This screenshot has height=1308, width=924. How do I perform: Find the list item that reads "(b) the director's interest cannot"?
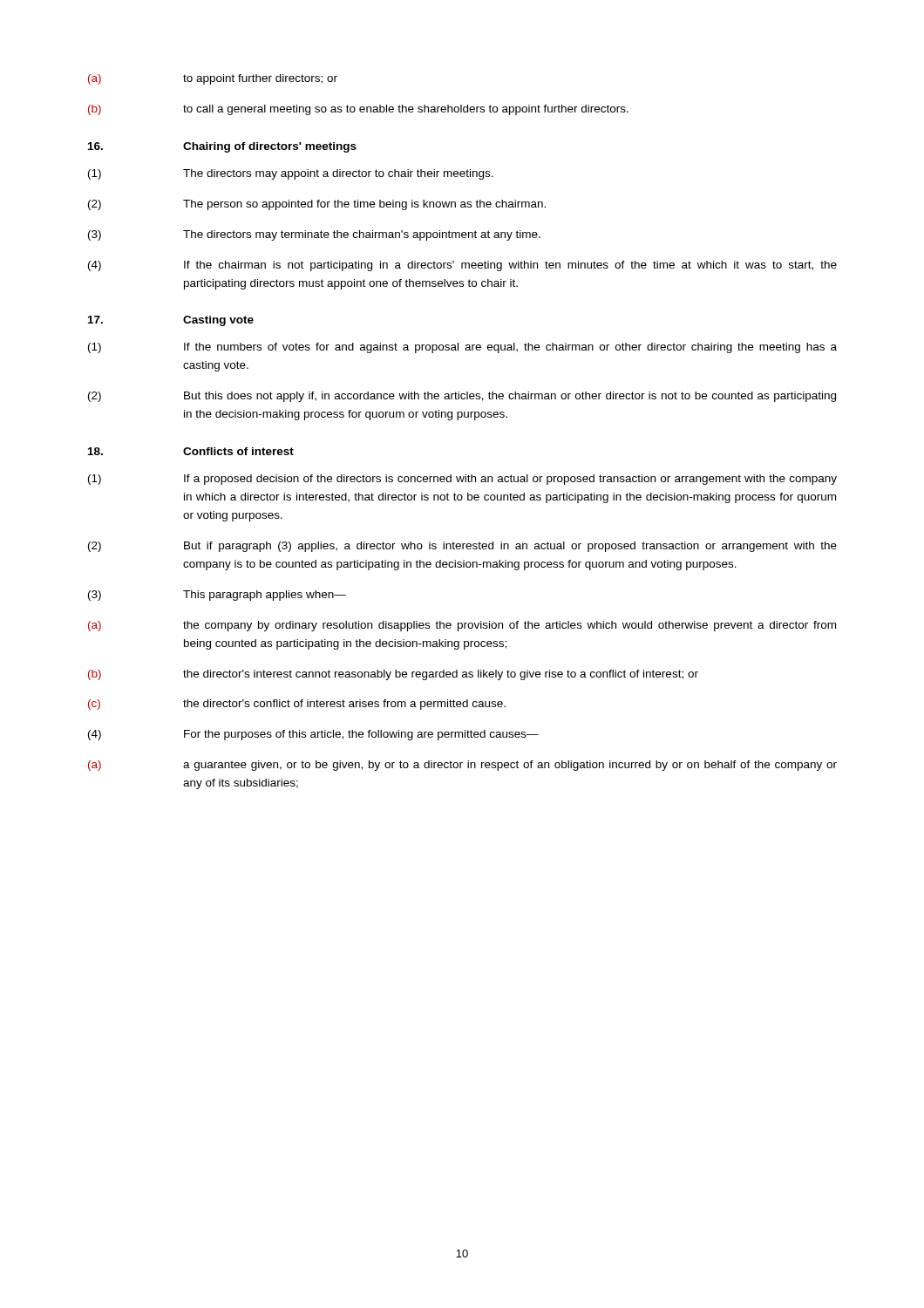[x=462, y=674]
